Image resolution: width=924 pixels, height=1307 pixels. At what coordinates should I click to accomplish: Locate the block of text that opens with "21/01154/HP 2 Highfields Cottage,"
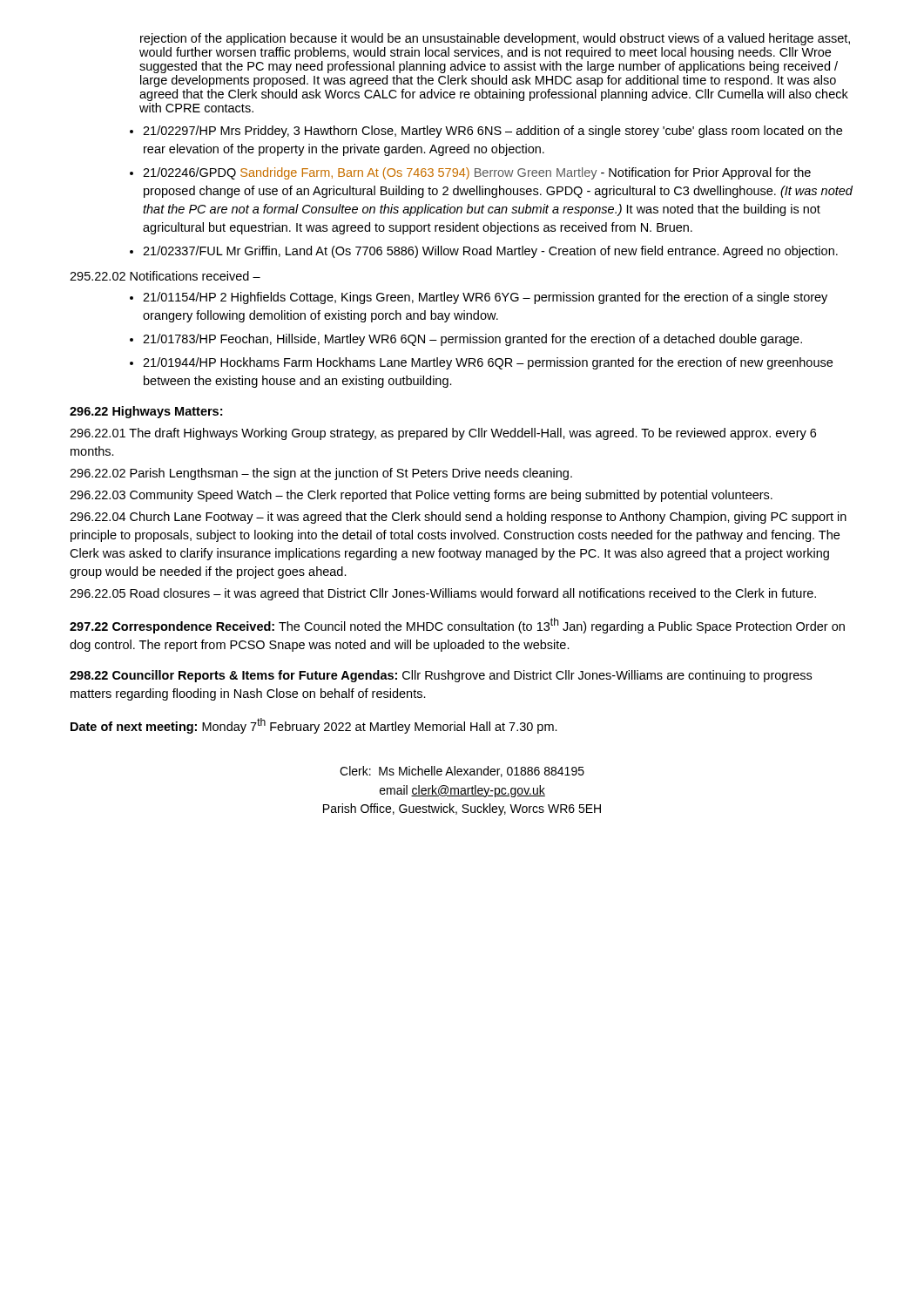click(488, 307)
